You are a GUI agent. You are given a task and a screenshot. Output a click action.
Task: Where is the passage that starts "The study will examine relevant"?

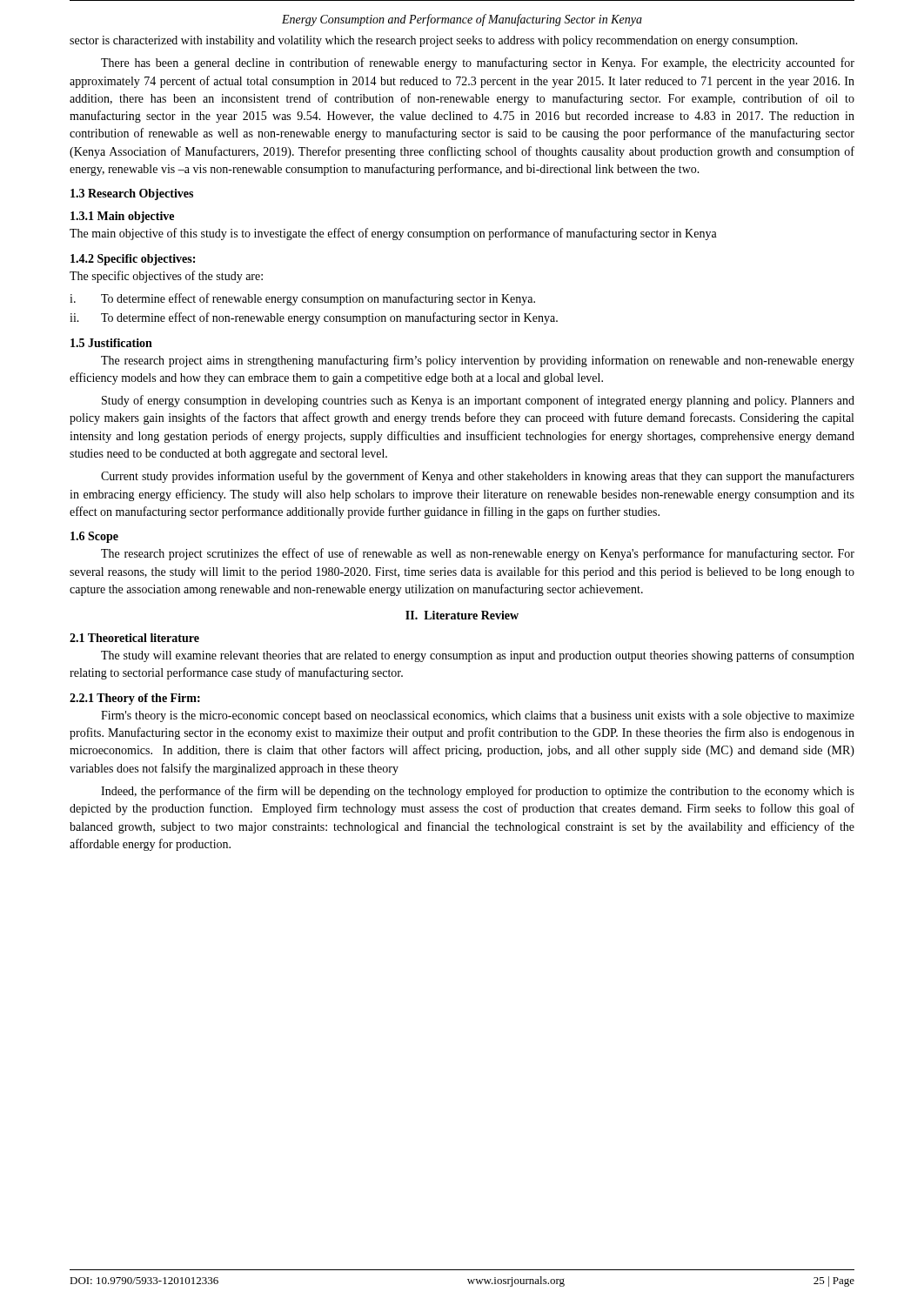coord(462,665)
